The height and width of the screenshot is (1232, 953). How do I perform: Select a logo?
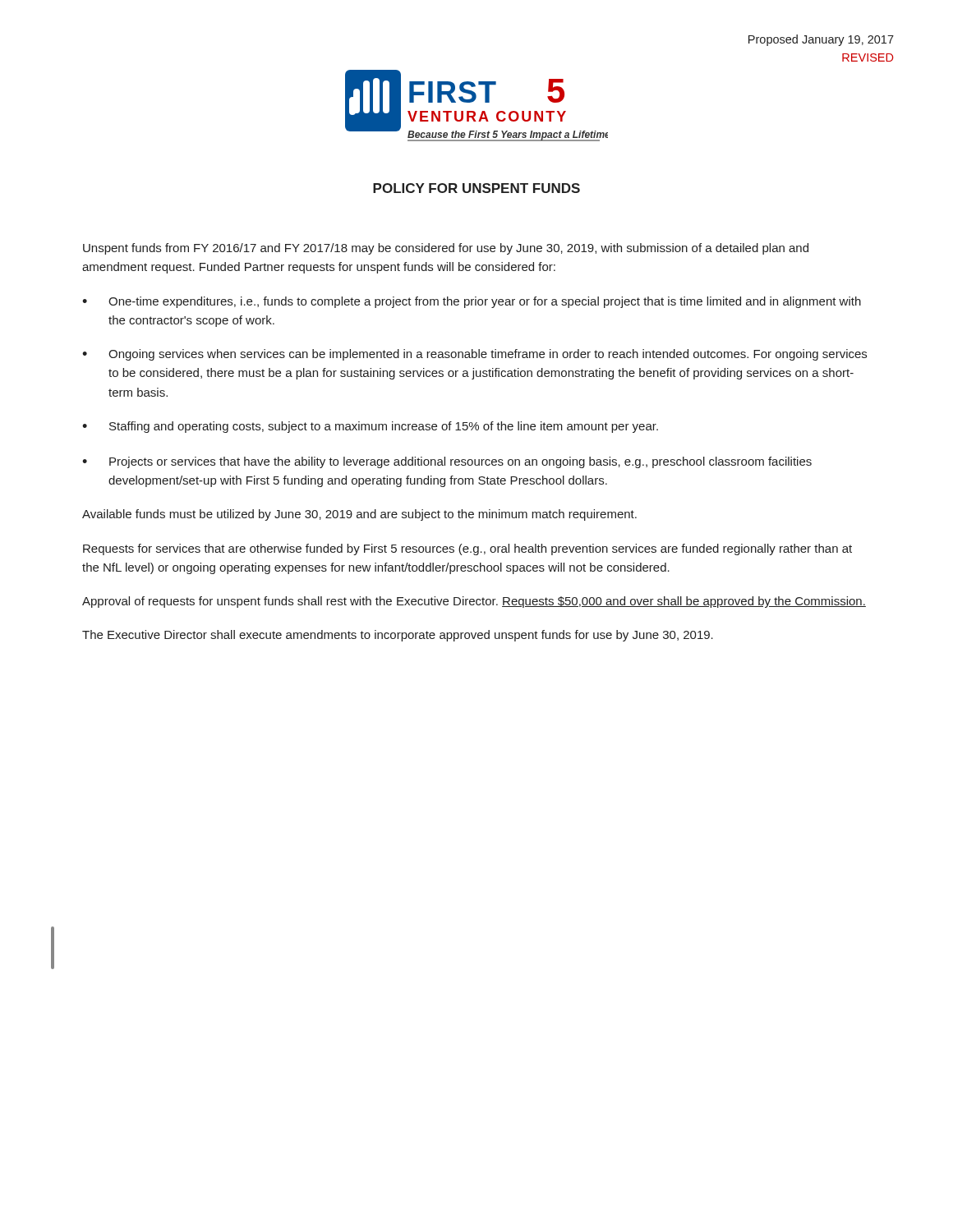pyautogui.click(x=476, y=111)
